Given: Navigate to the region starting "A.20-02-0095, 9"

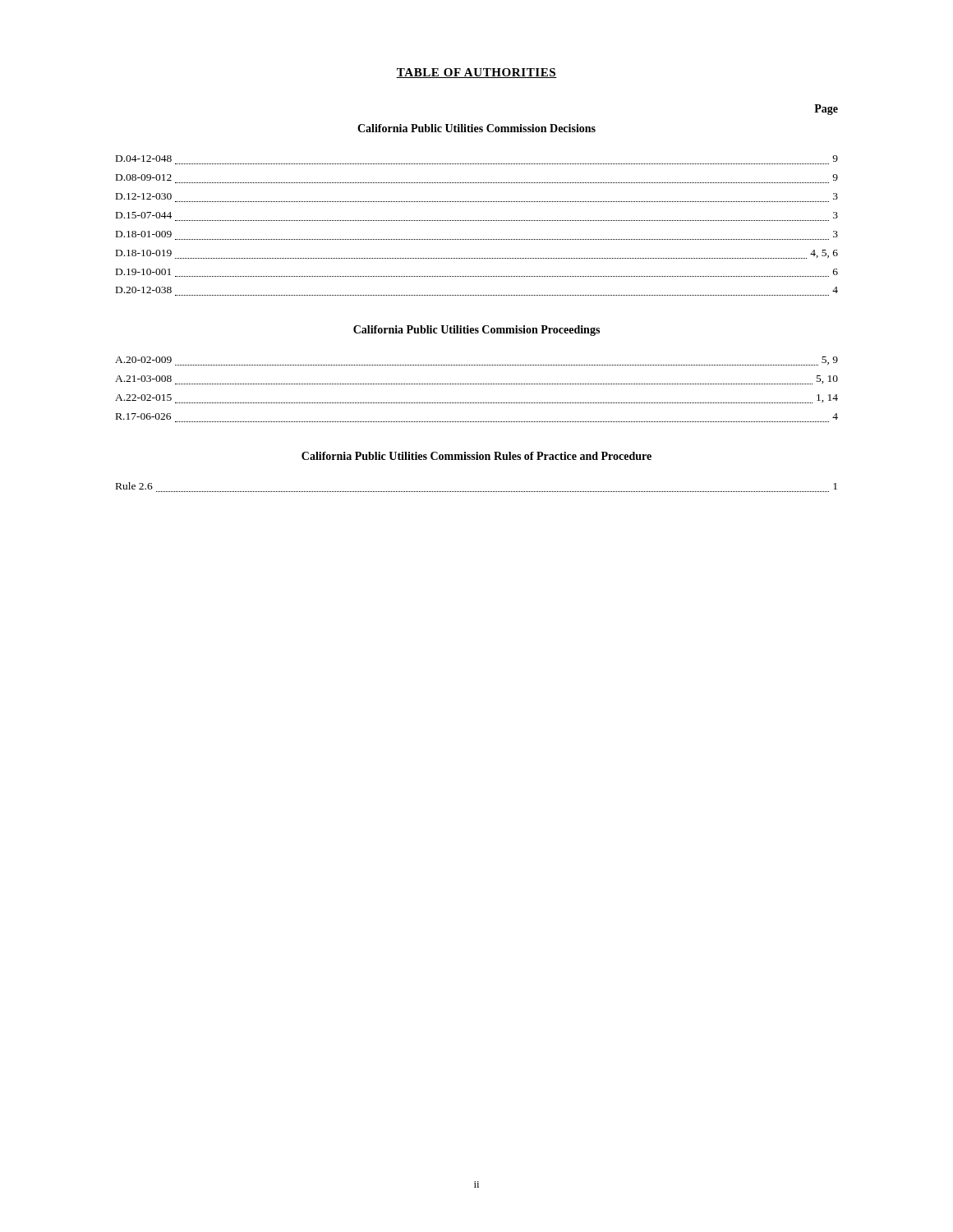Looking at the screenshot, I should click(476, 360).
